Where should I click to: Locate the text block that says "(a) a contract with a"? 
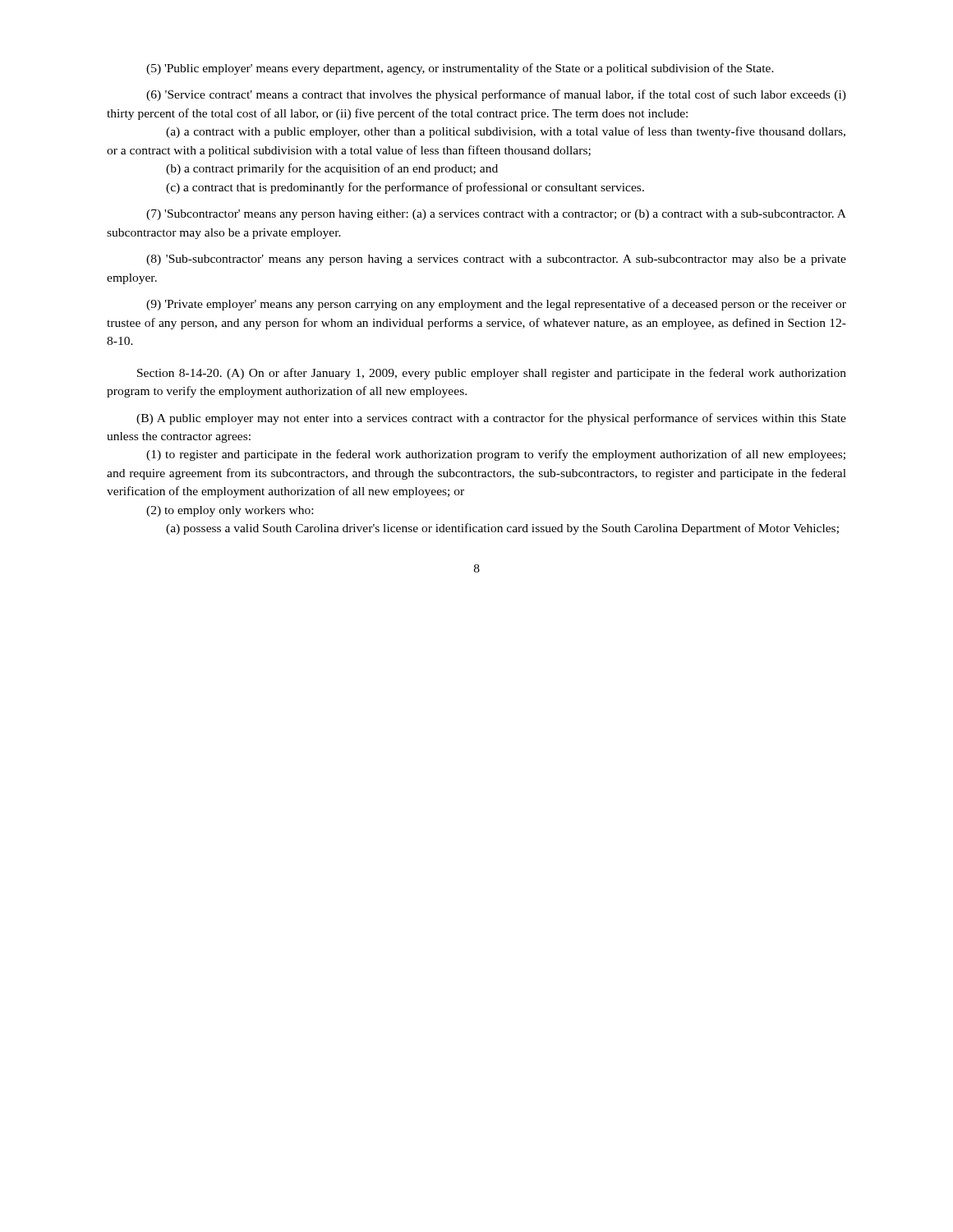click(x=476, y=141)
